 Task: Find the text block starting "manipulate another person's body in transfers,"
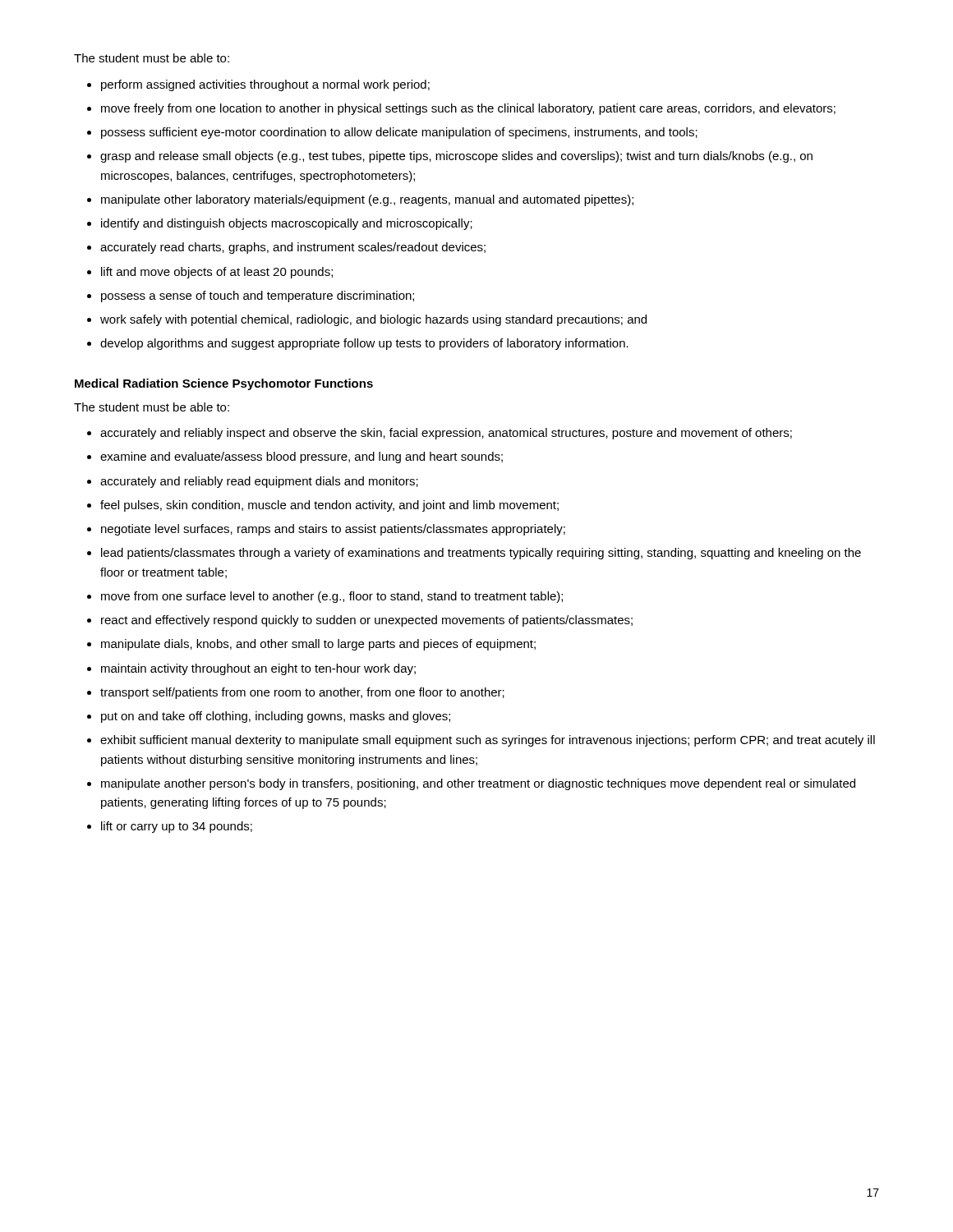point(478,792)
